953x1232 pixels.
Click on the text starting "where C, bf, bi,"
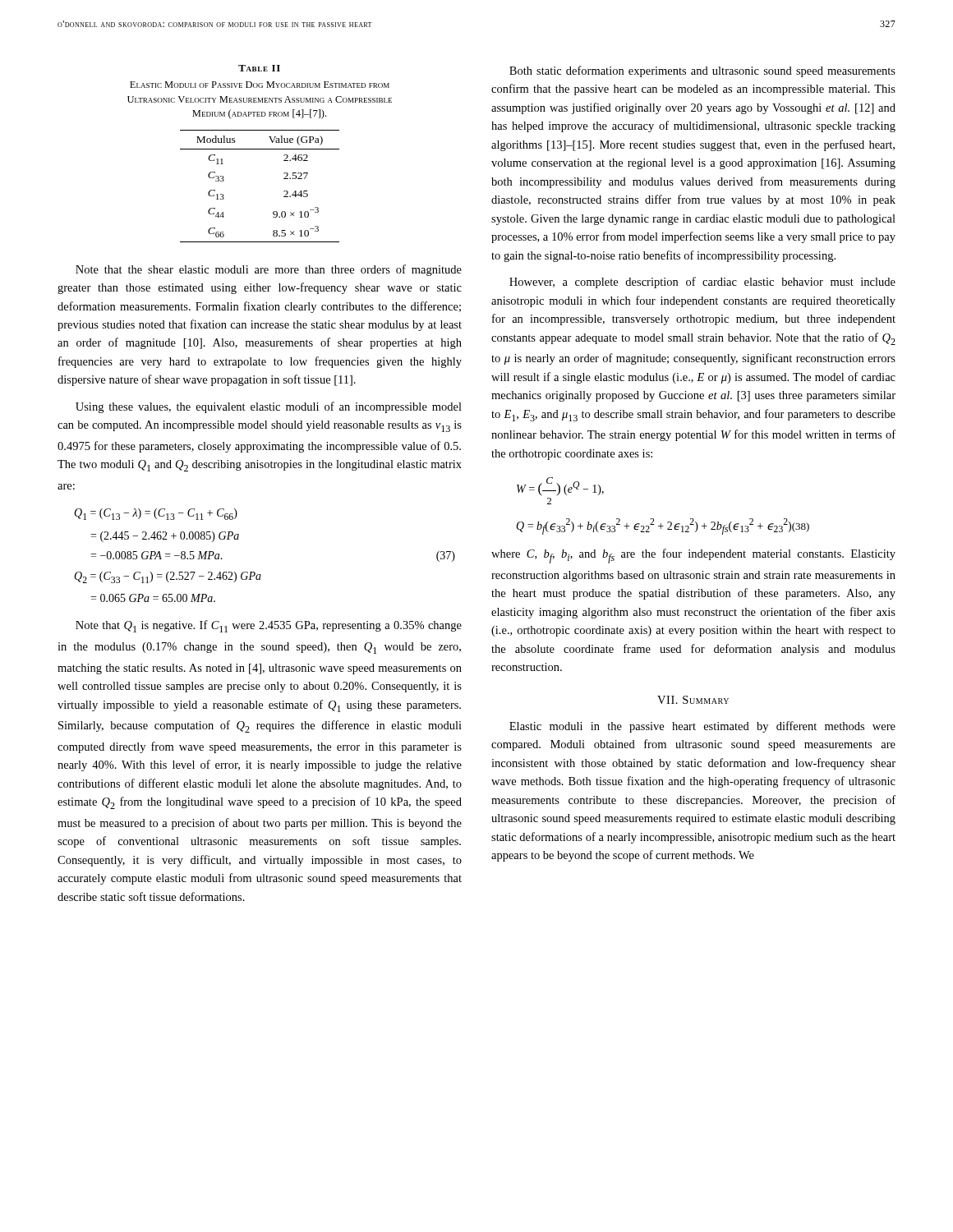coord(693,611)
